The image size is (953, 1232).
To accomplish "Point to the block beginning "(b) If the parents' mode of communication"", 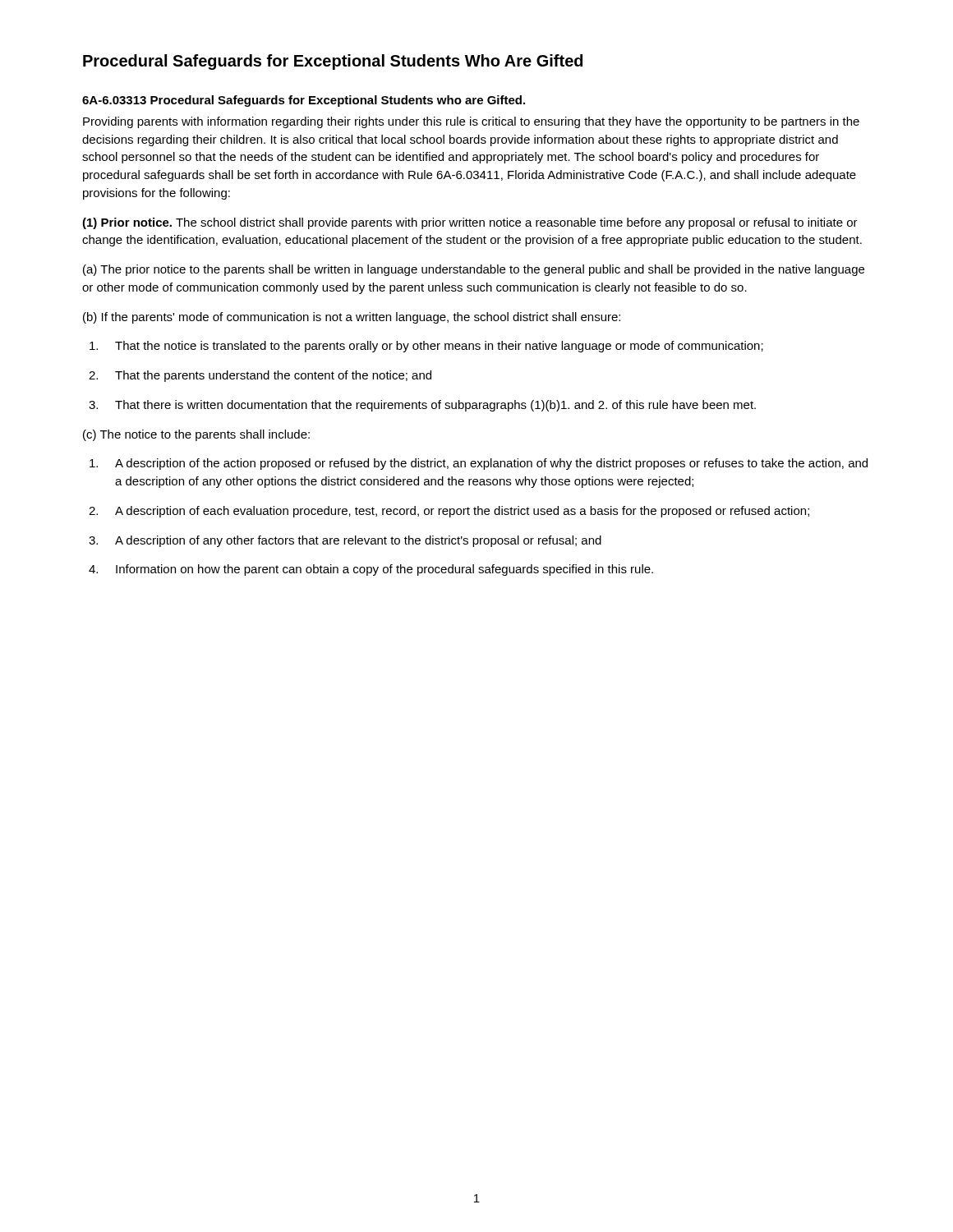I will 352,316.
